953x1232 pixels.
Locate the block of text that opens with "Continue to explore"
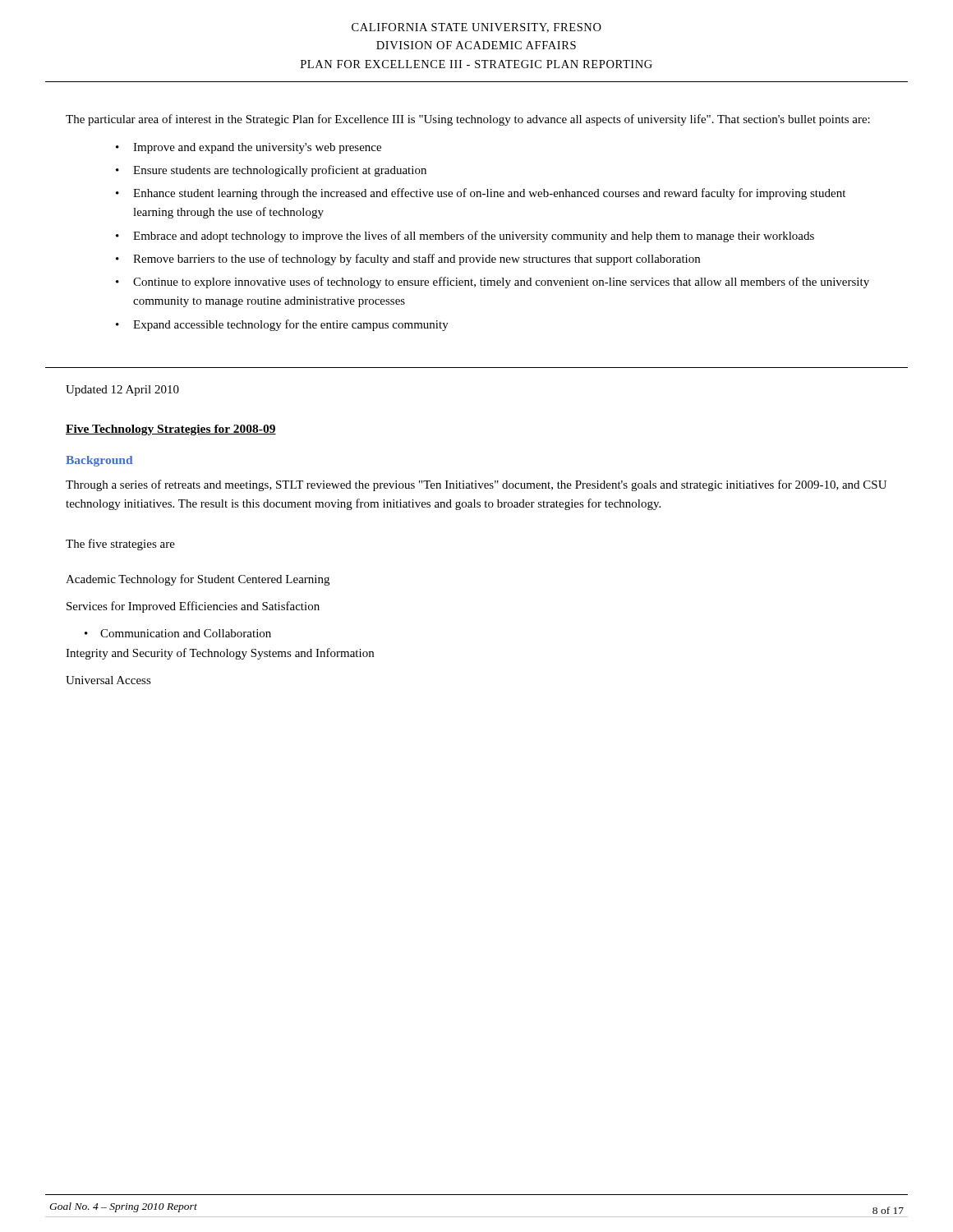click(501, 291)
